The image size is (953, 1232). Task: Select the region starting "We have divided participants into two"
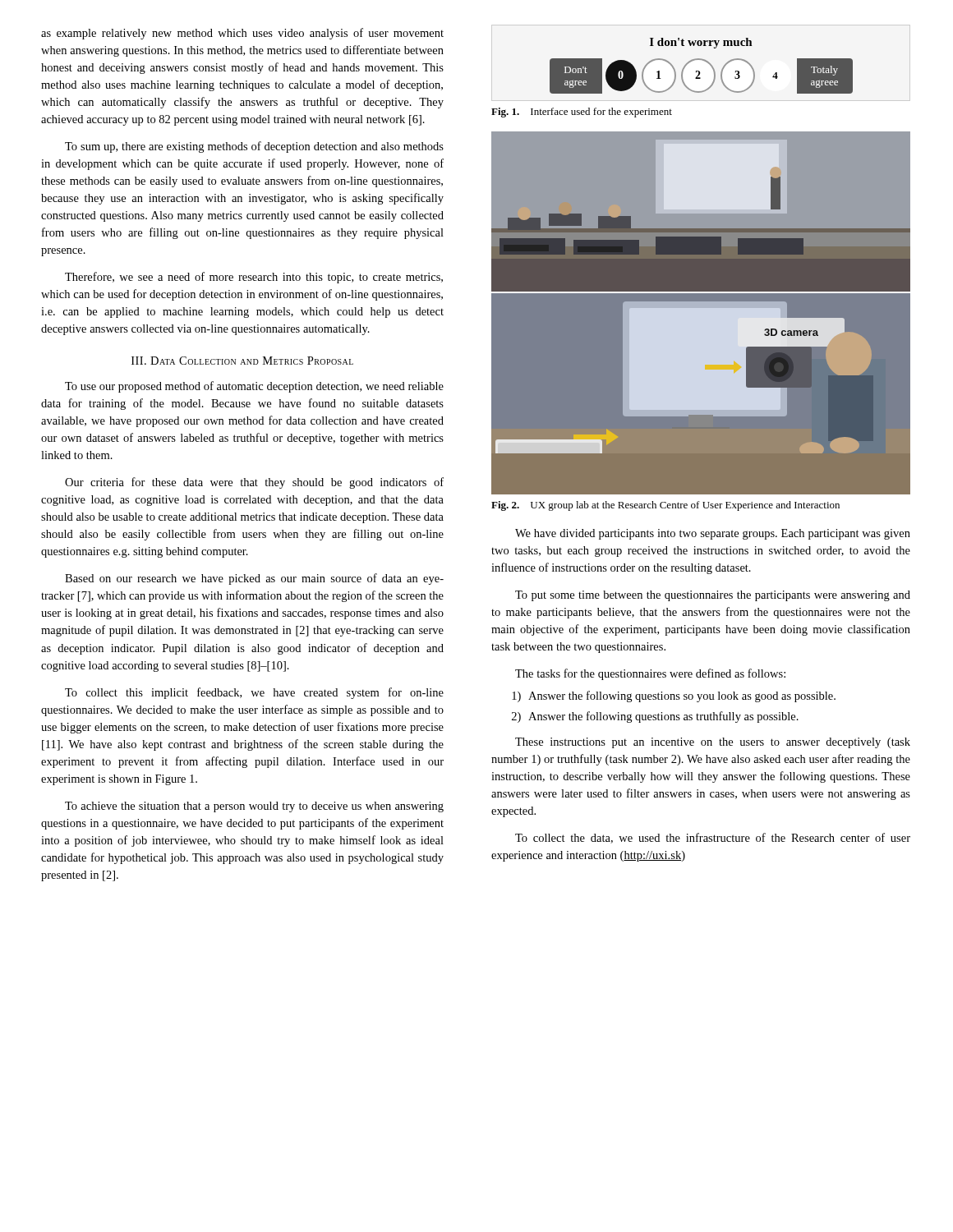click(701, 550)
